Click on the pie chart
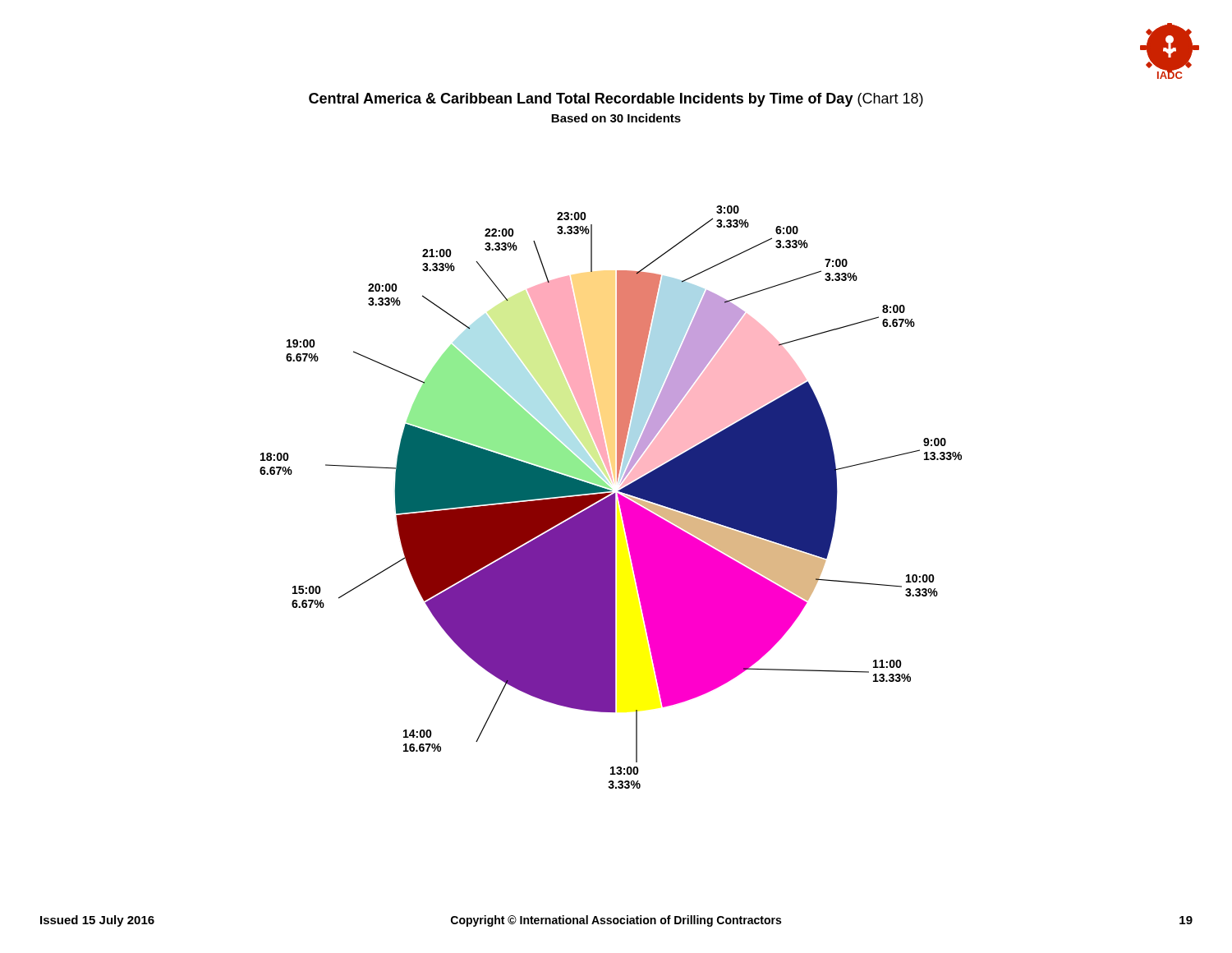This screenshot has width=1232, height=953. coord(616,499)
